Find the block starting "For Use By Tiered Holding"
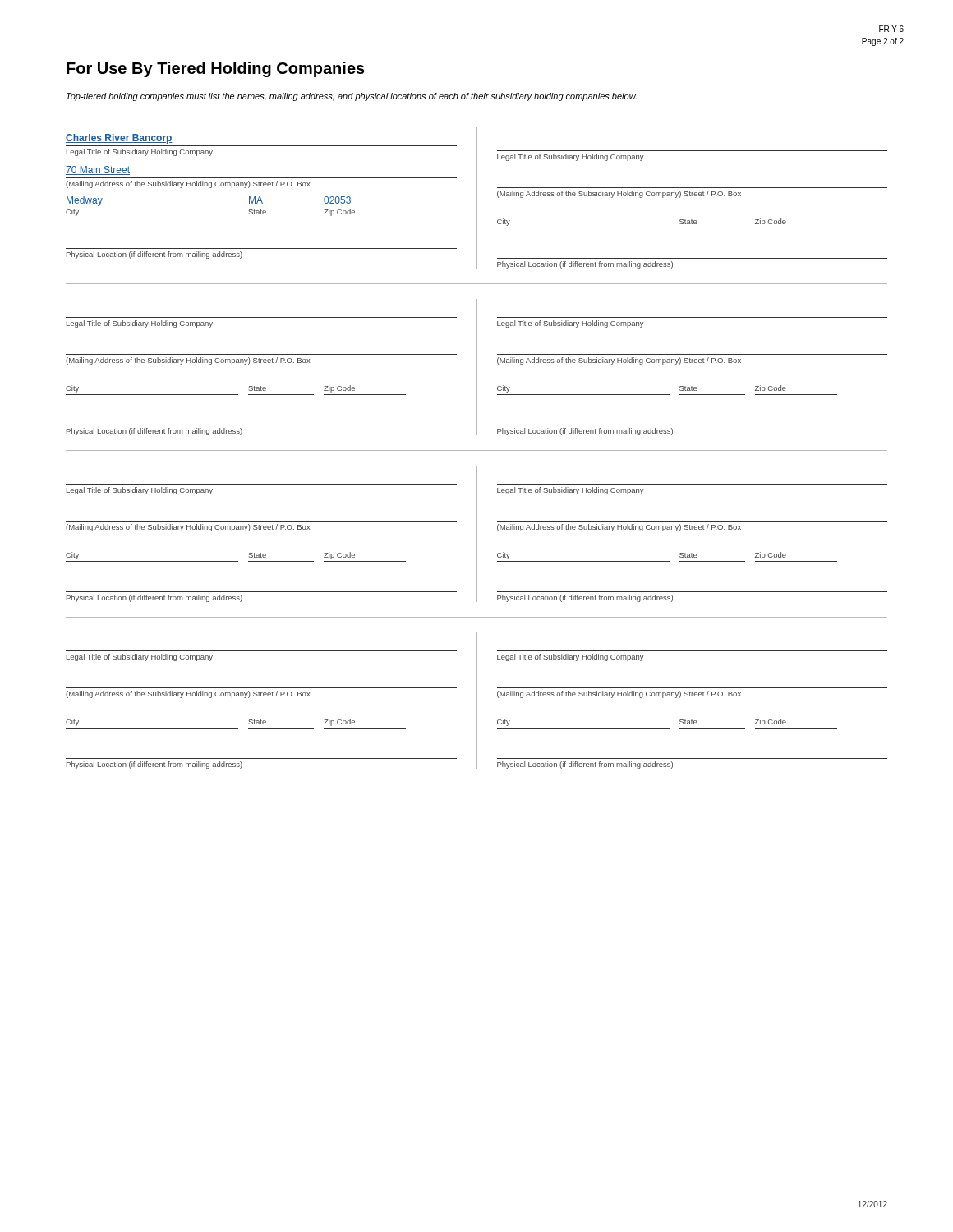Viewport: 953px width, 1232px height. pyautogui.click(x=215, y=68)
